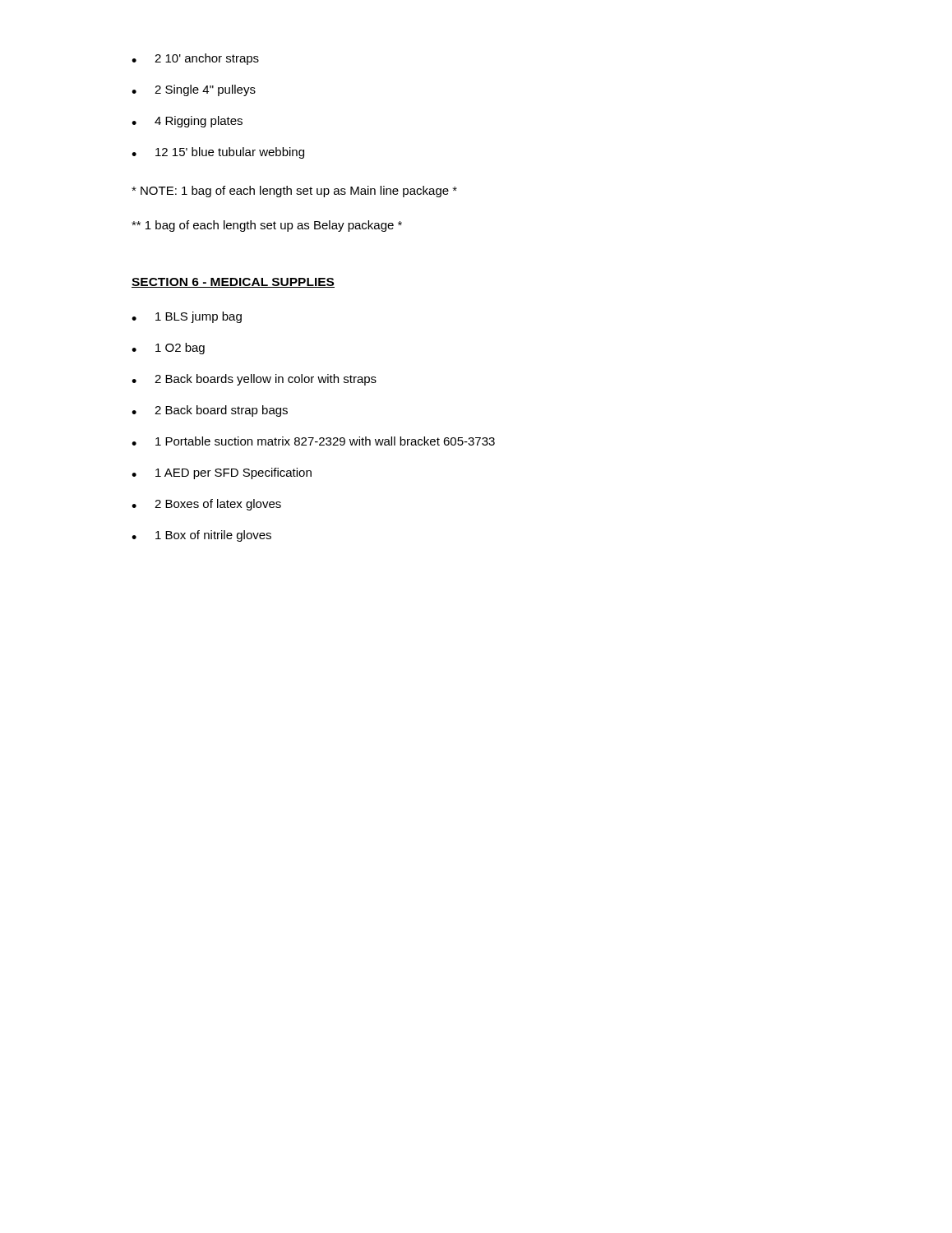Screen dimensions: 1233x952
Task: Locate the text "•2 Boxes of latex gloves"
Action: coord(206,505)
